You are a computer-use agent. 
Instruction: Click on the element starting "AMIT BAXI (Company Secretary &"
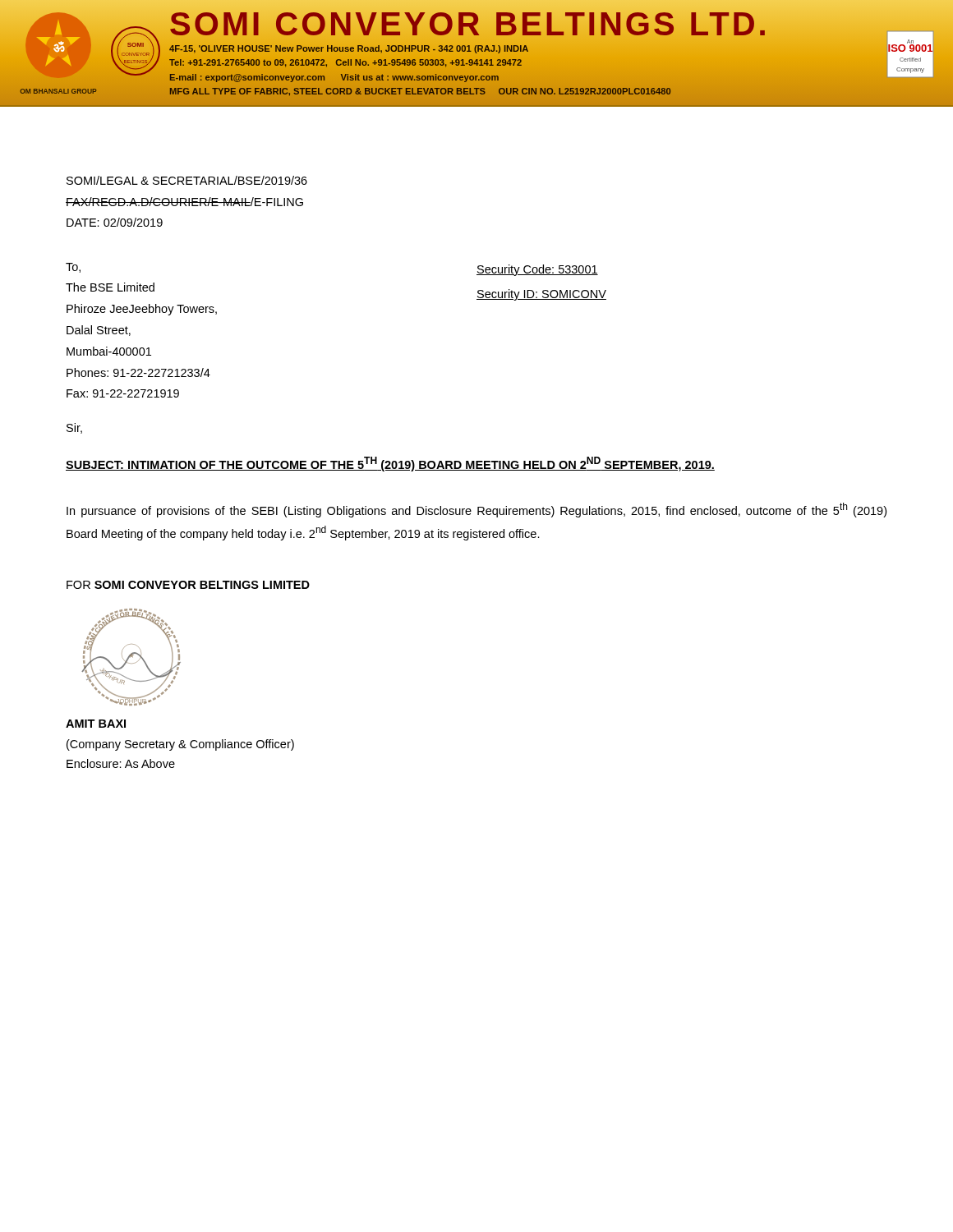180,744
